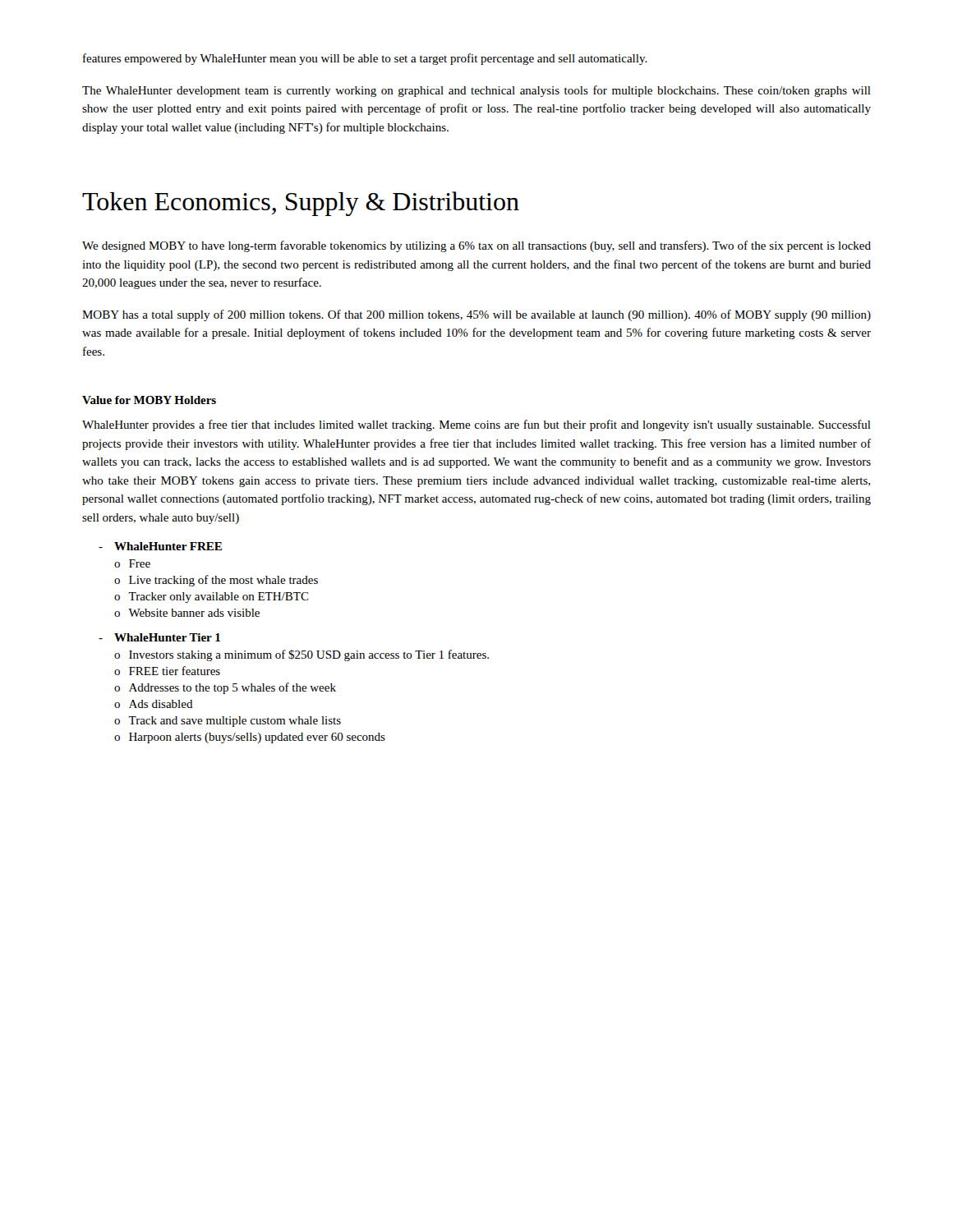
Task: Locate the text "oAds disabled"
Action: (x=153, y=705)
